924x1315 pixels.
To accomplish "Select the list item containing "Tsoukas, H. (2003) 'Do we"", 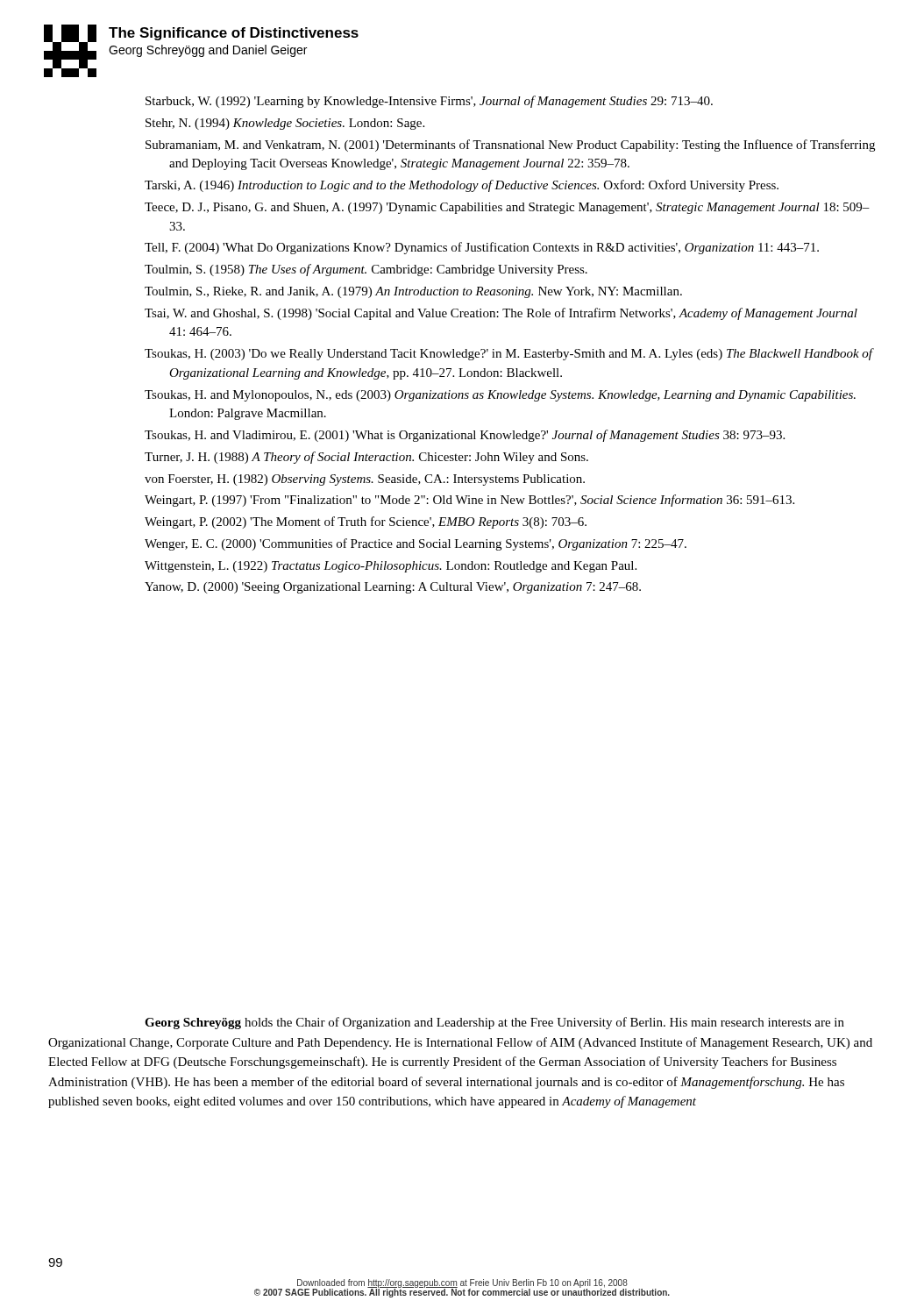I will coord(508,363).
